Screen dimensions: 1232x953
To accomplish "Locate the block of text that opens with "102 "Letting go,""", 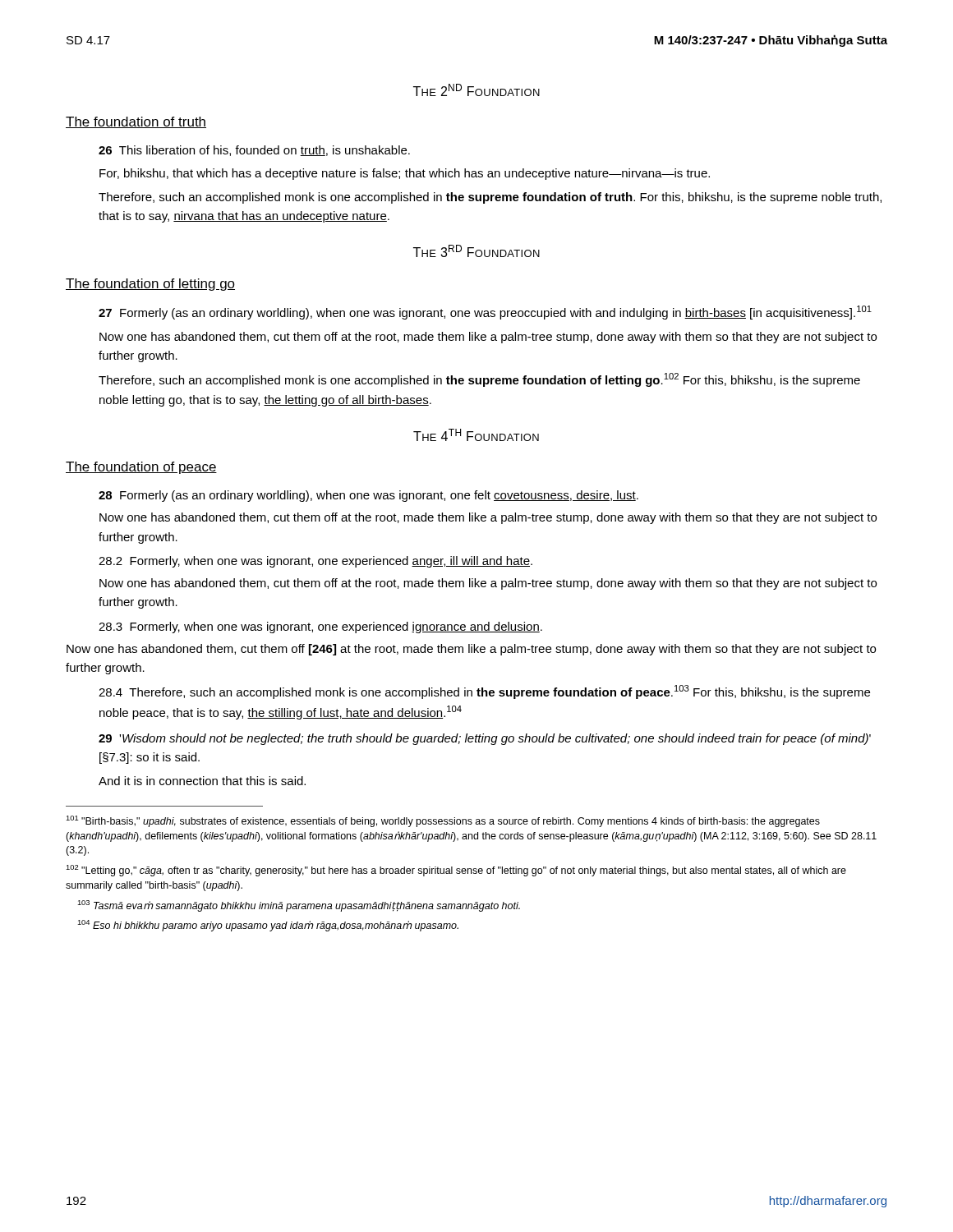I will [x=456, y=877].
